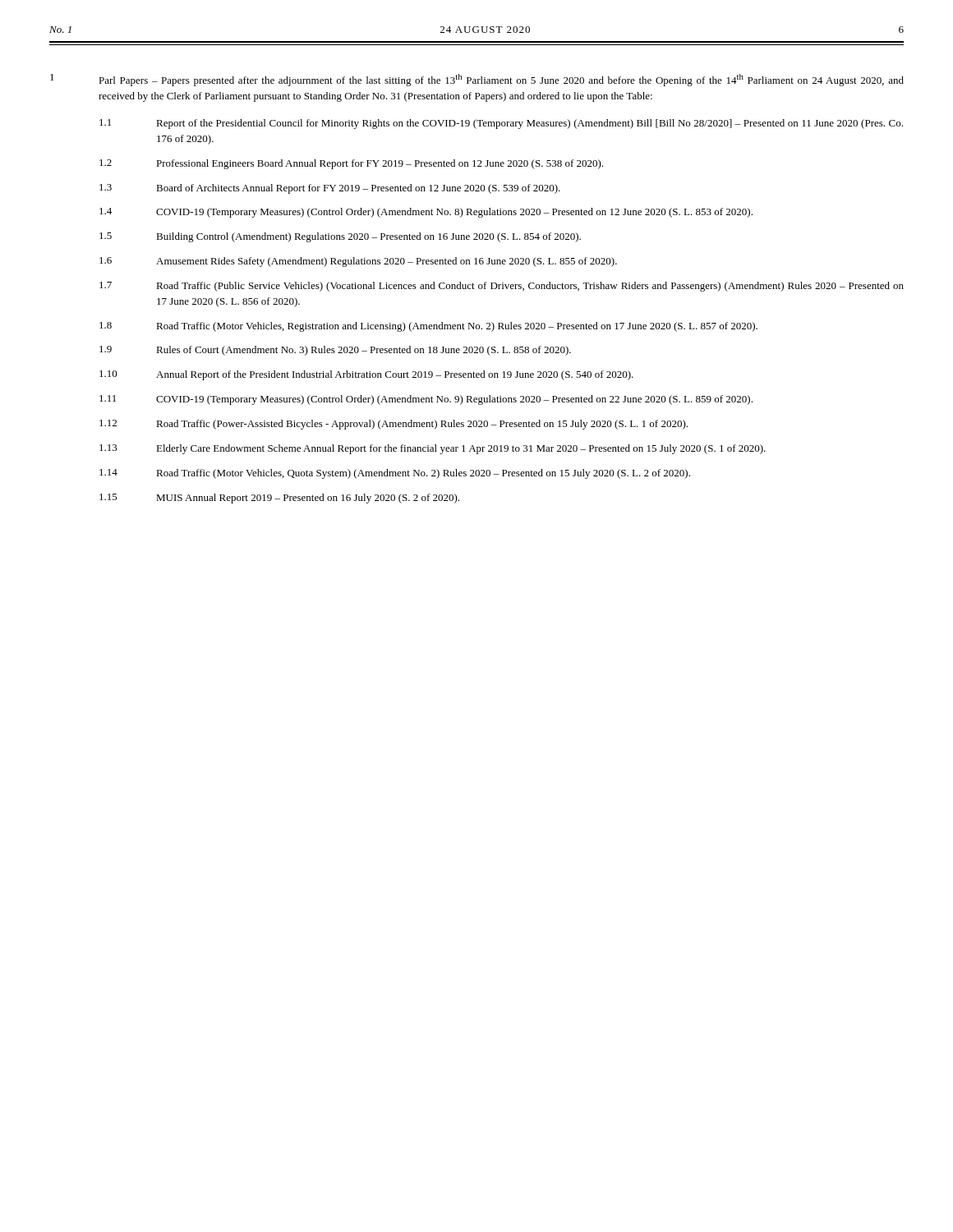953x1232 pixels.
Task: Find the block on this page that starts "3 Board of Architects Annual"
Action: click(501, 188)
